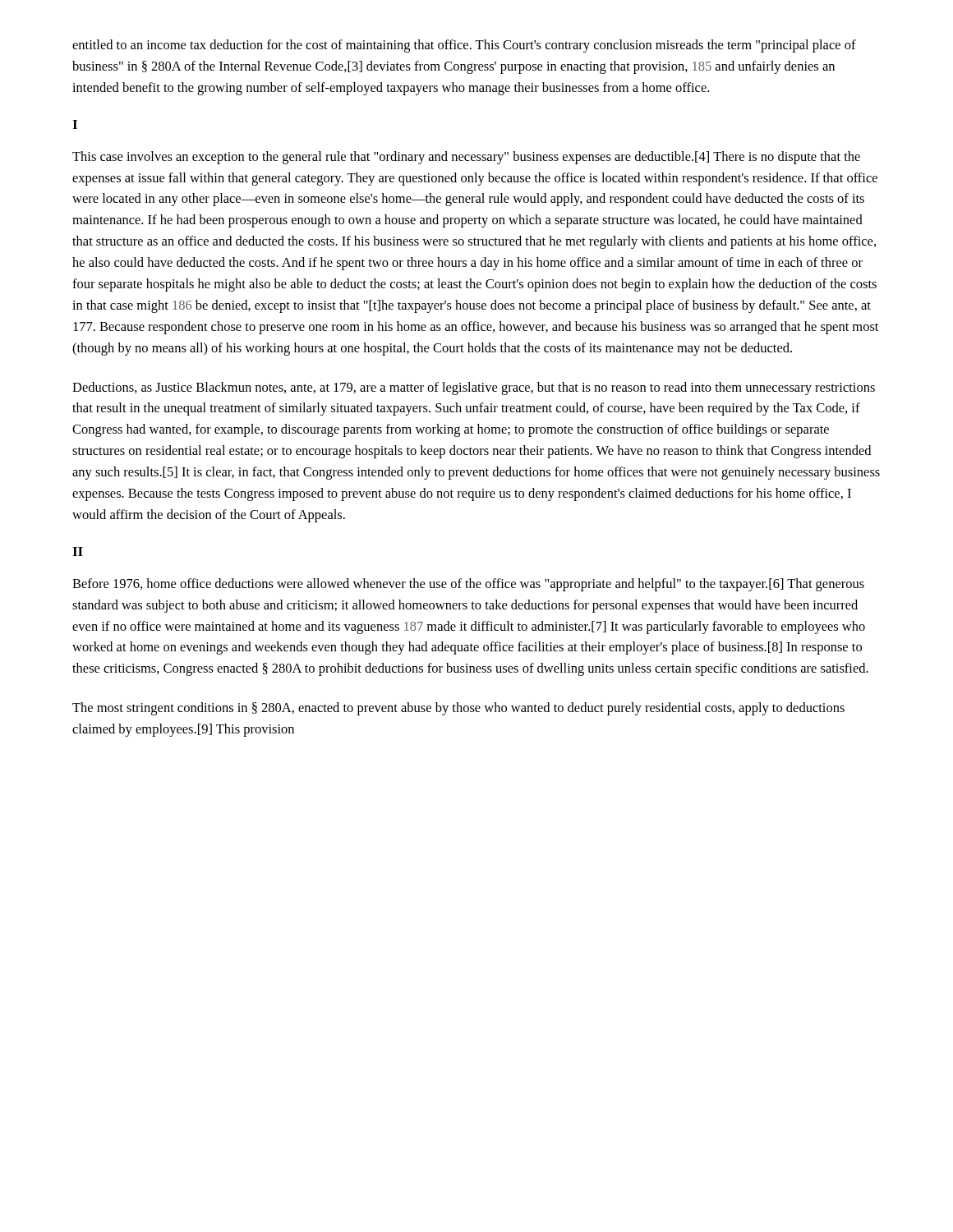Find the text block containing "The most stringent"
This screenshot has width=953, height=1232.
click(459, 718)
